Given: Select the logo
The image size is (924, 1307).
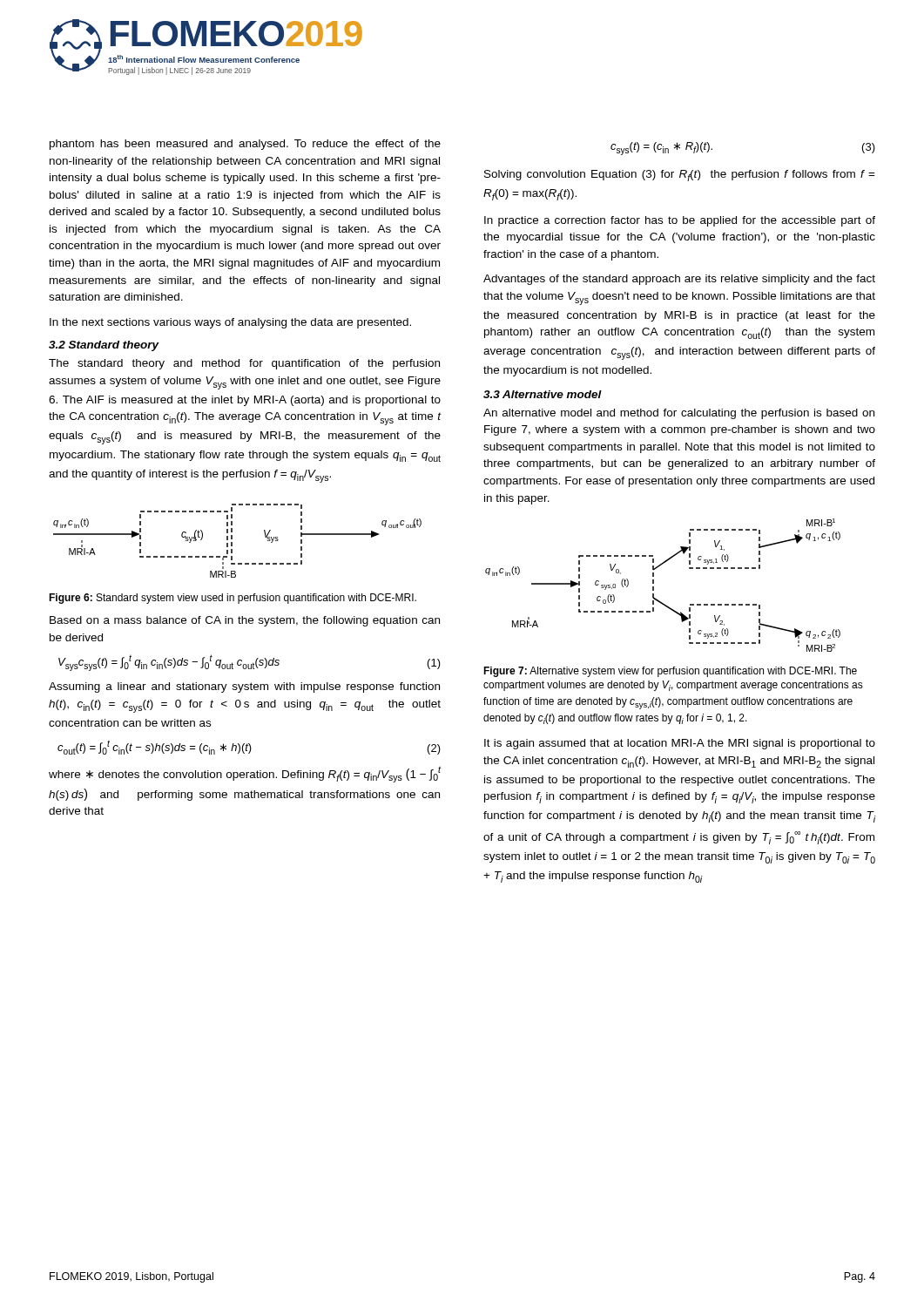Looking at the screenshot, I should pyautogui.click(x=171, y=45).
